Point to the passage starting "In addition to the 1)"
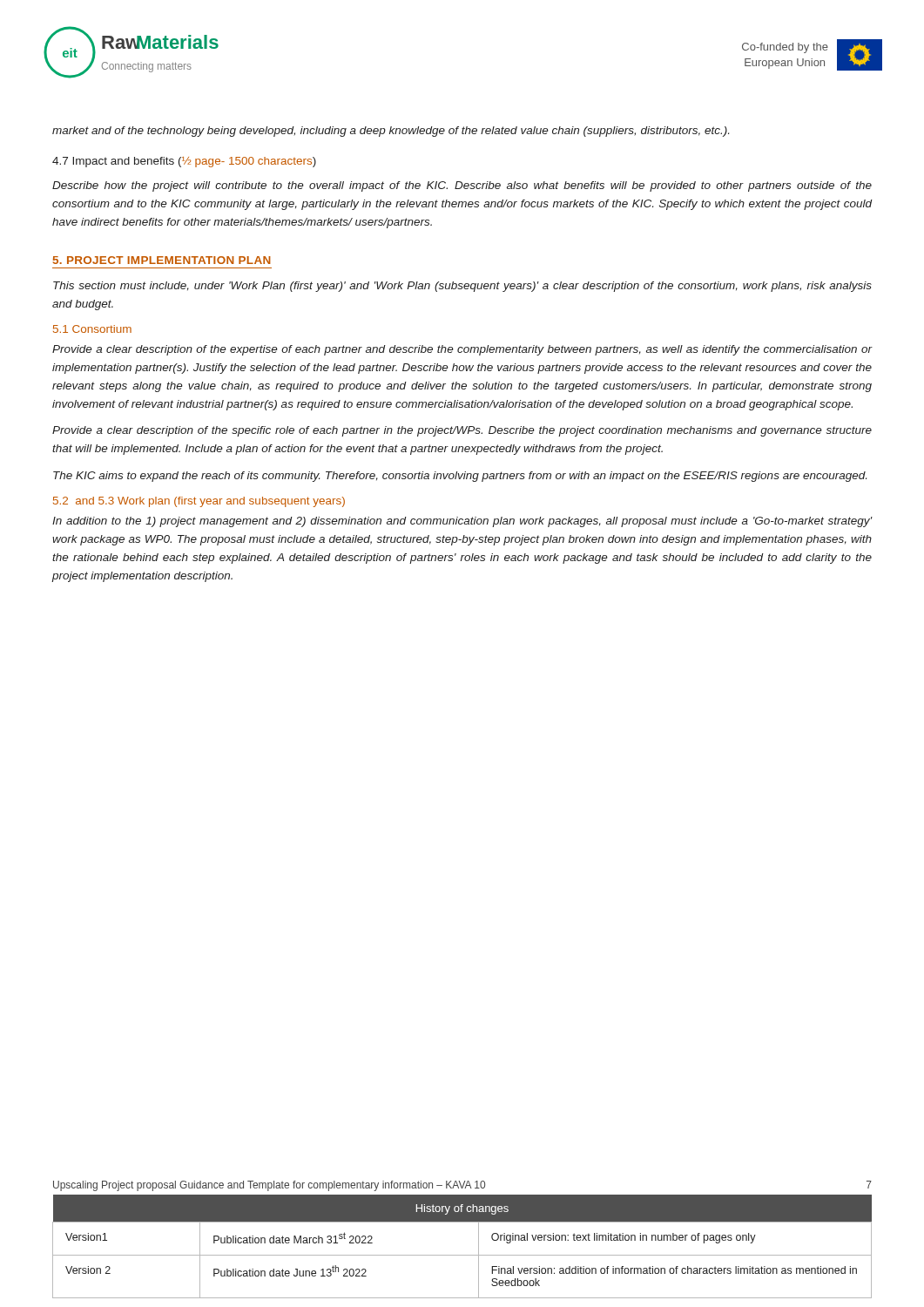 tap(462, 548)
